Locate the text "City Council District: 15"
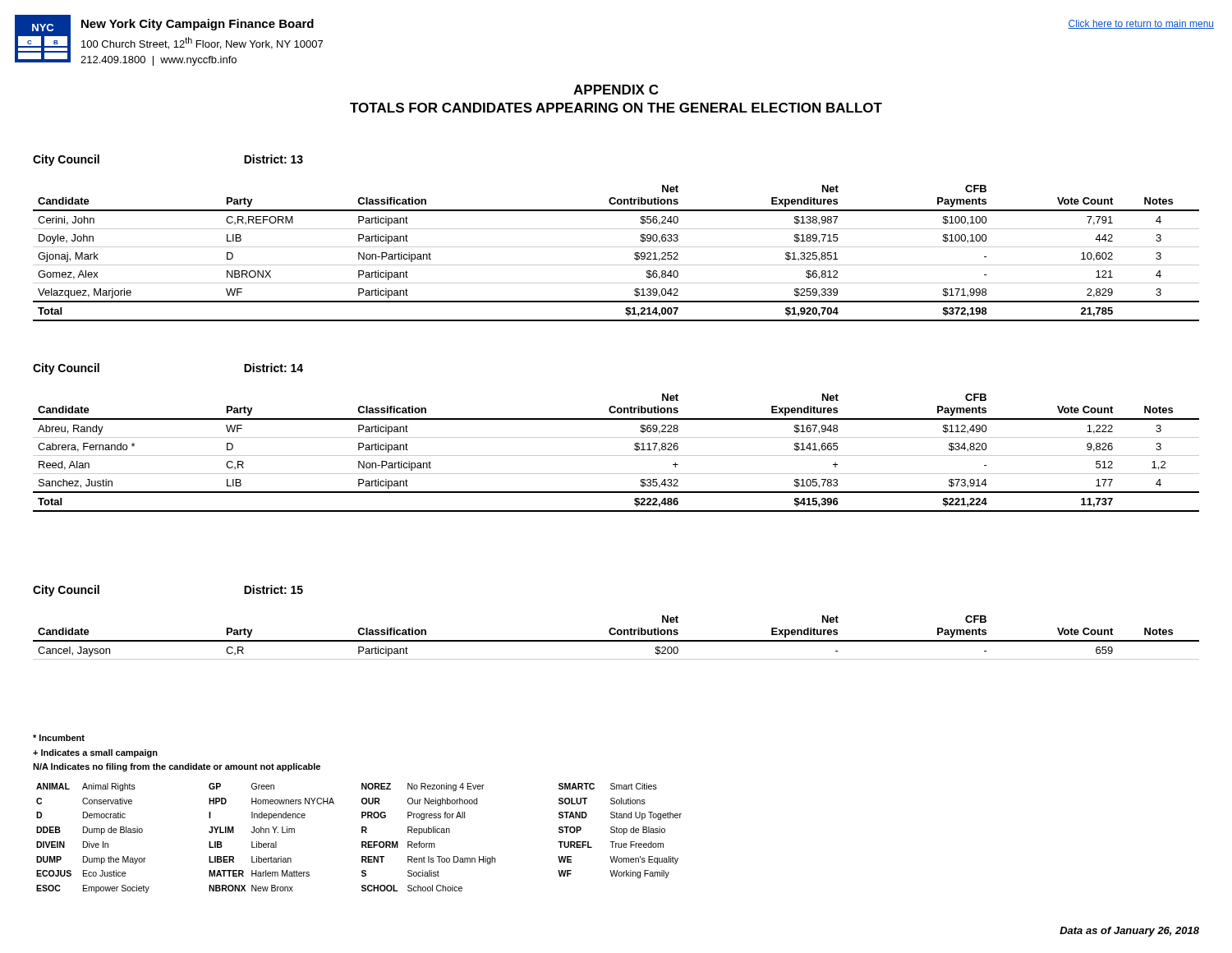 (x=71, y=590)
